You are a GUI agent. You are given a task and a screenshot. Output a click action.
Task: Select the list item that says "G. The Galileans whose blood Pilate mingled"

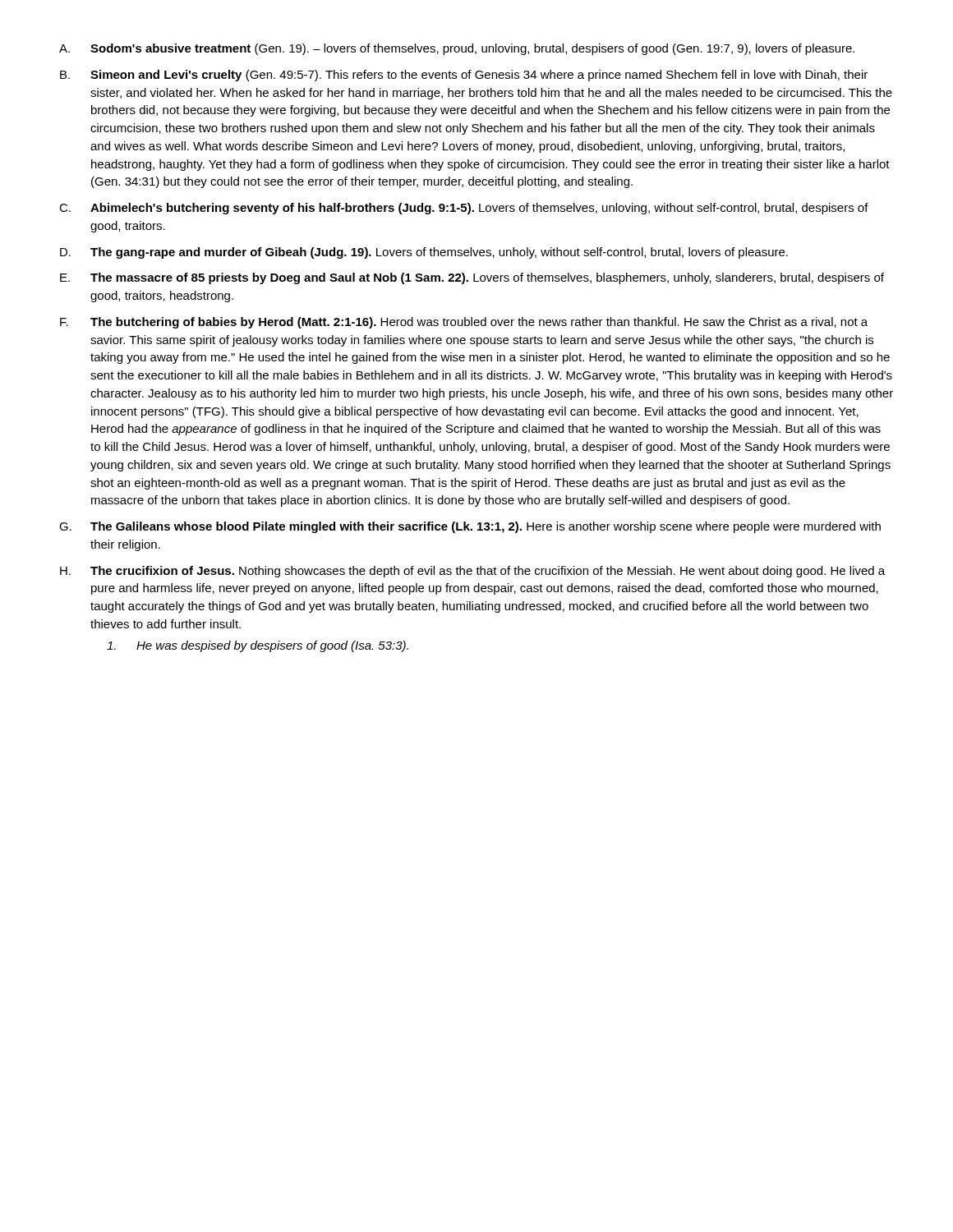(476, 535)
